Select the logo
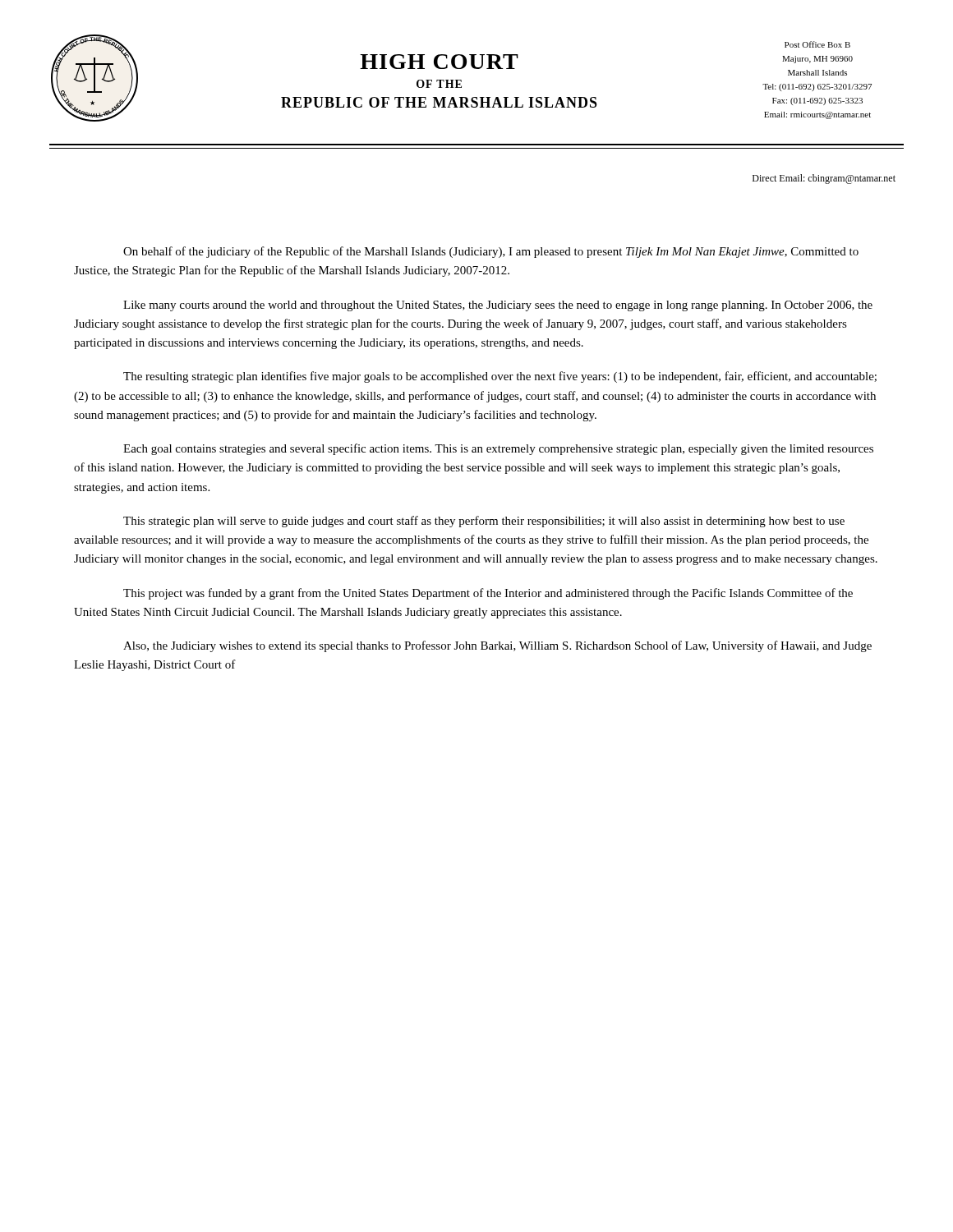953x1232 pixels. 99,80
